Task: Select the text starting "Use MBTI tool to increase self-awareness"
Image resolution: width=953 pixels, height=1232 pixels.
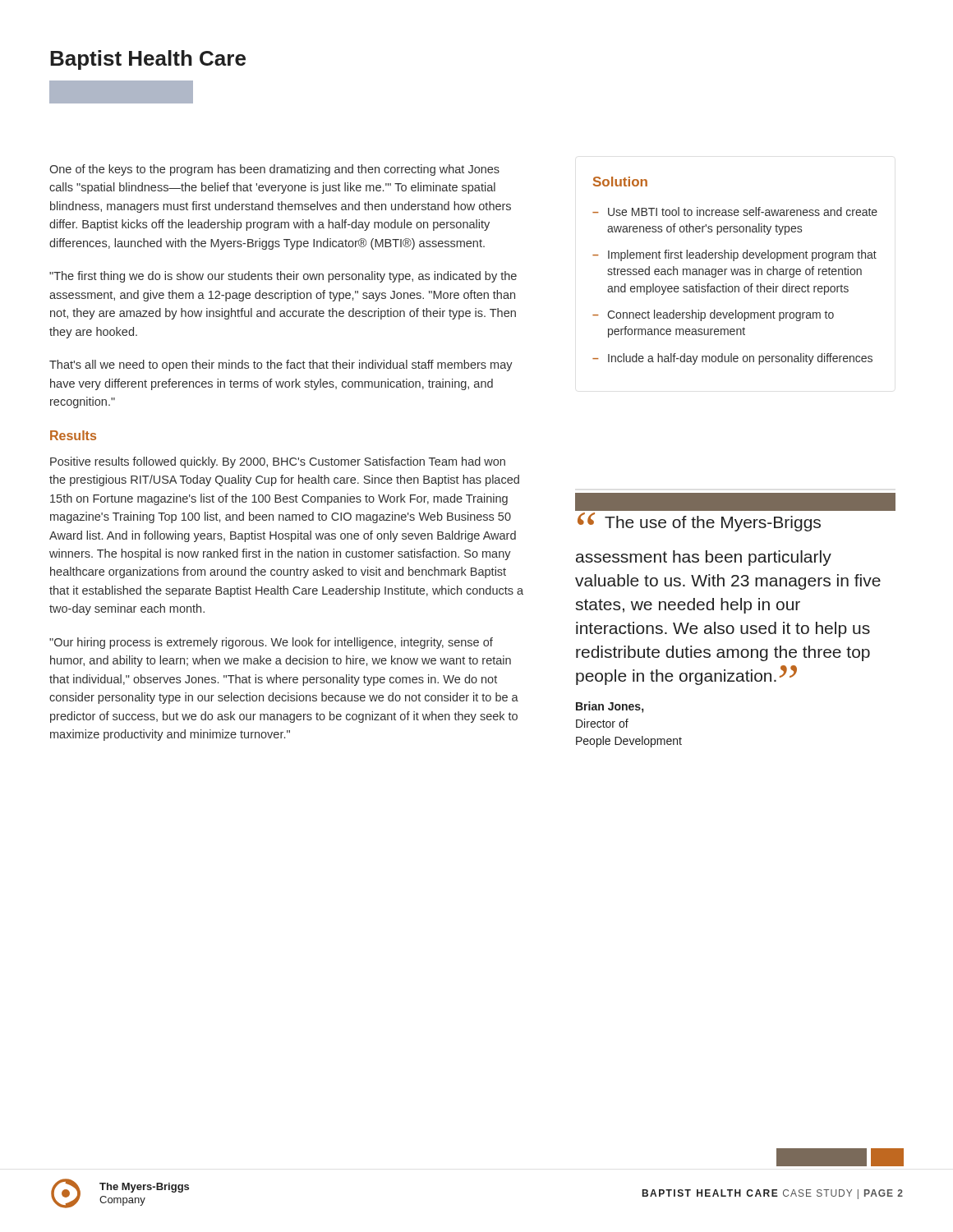Action: pyautogui.click(x=742, y=220)
